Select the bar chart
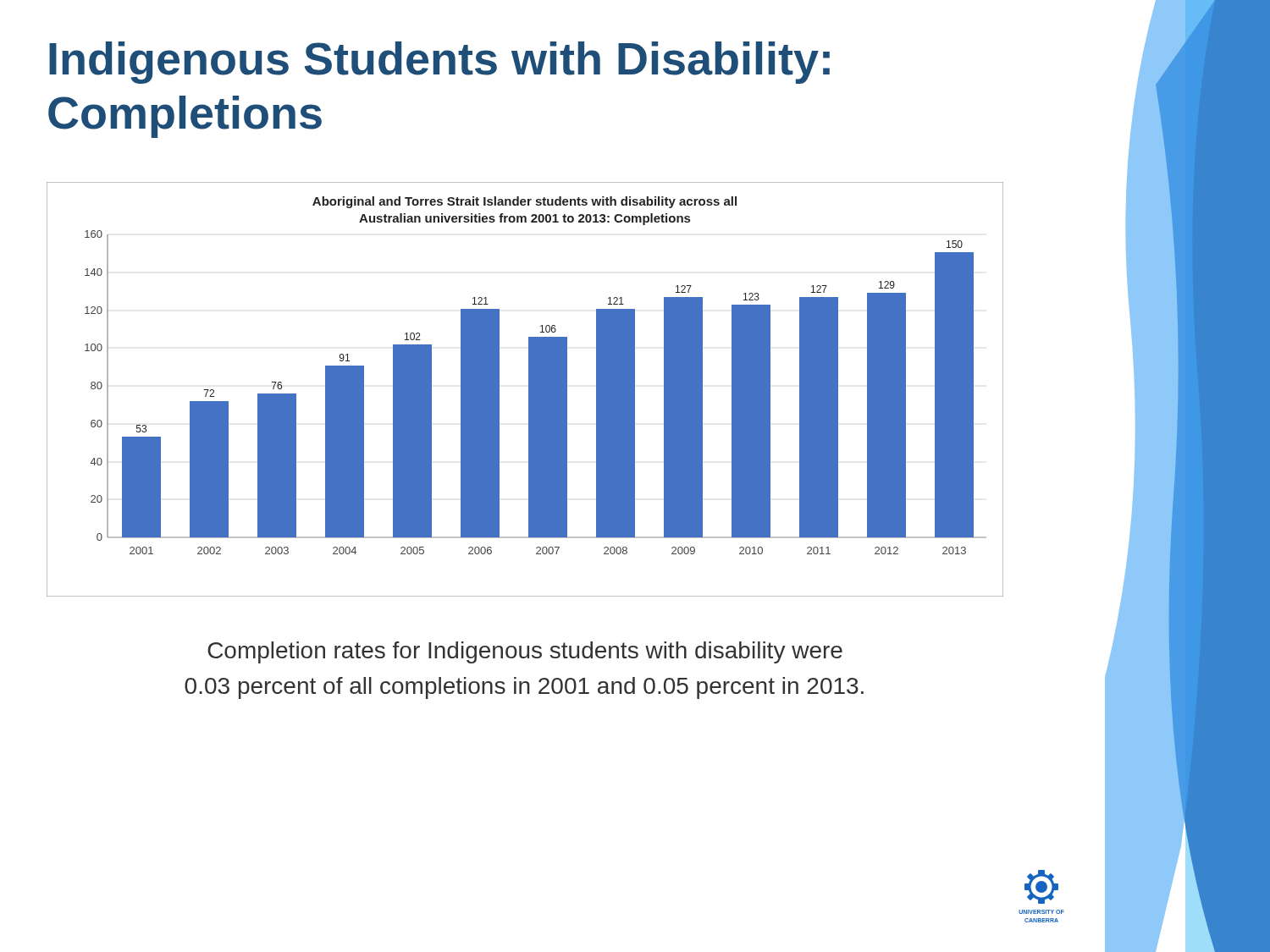This screenshot has width=1270, height=952. (x=525, y=389)
